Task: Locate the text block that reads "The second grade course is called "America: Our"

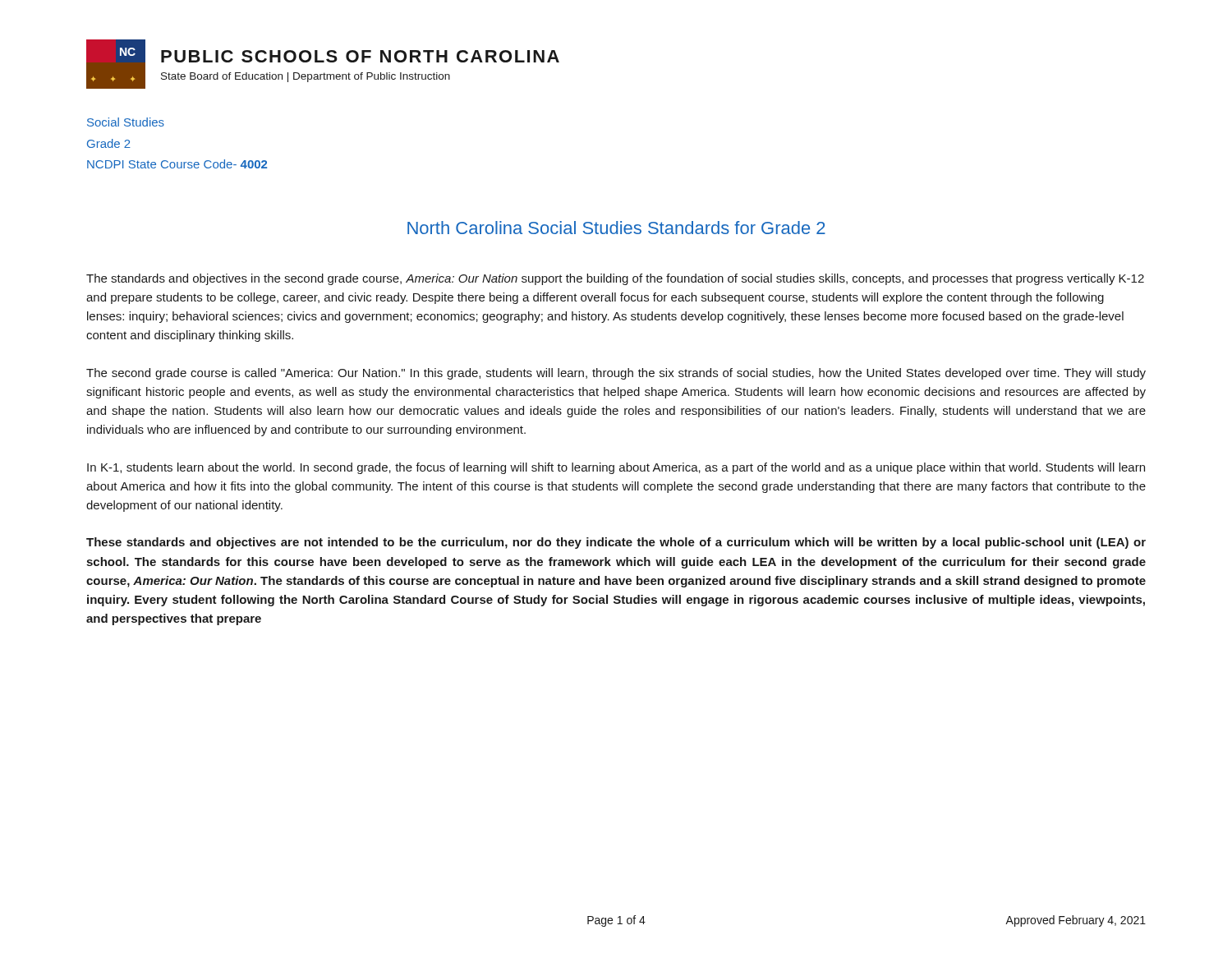Action: (x=616, y=401)
